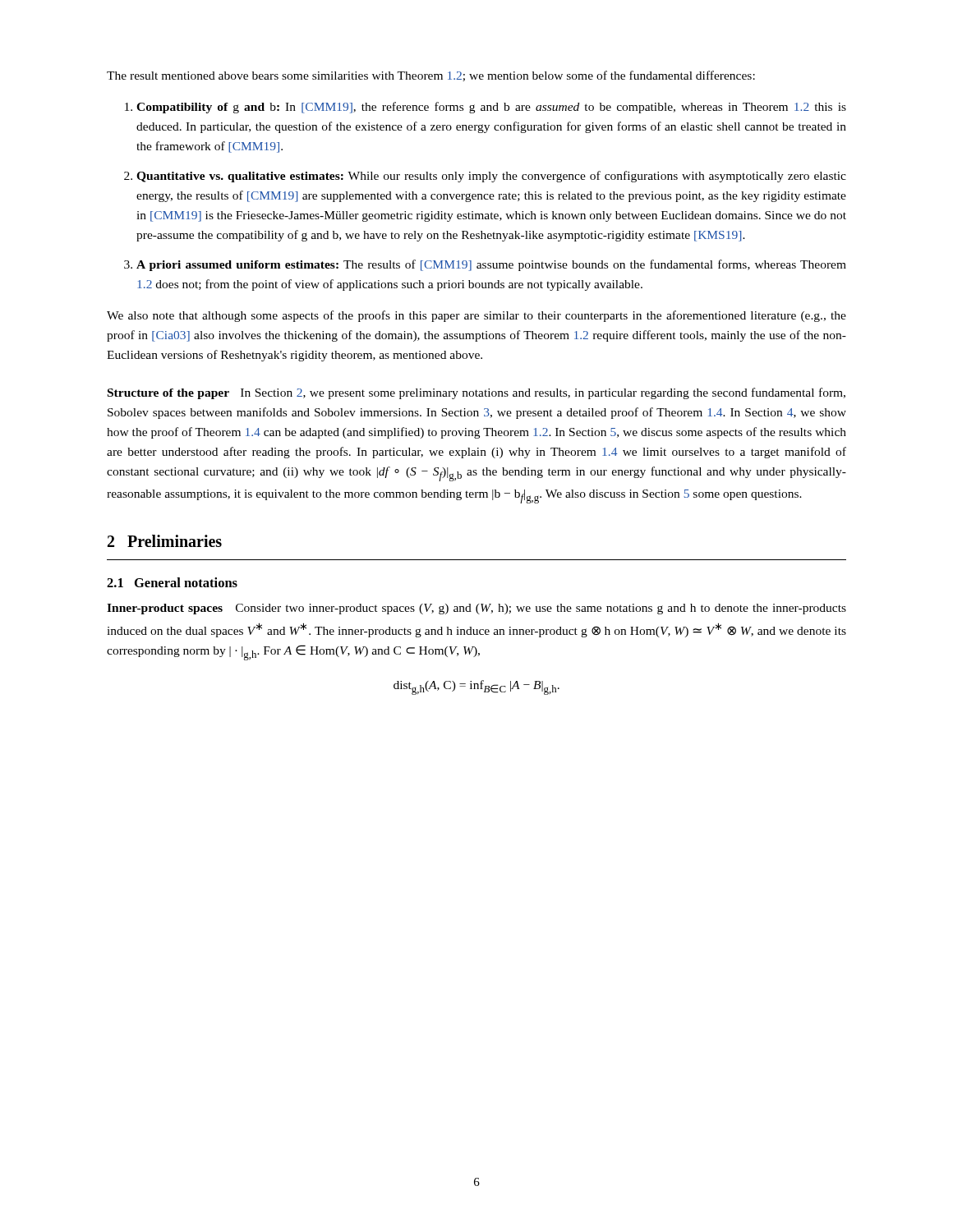Navigate to the region starting "The result mentioned above"

476,76
